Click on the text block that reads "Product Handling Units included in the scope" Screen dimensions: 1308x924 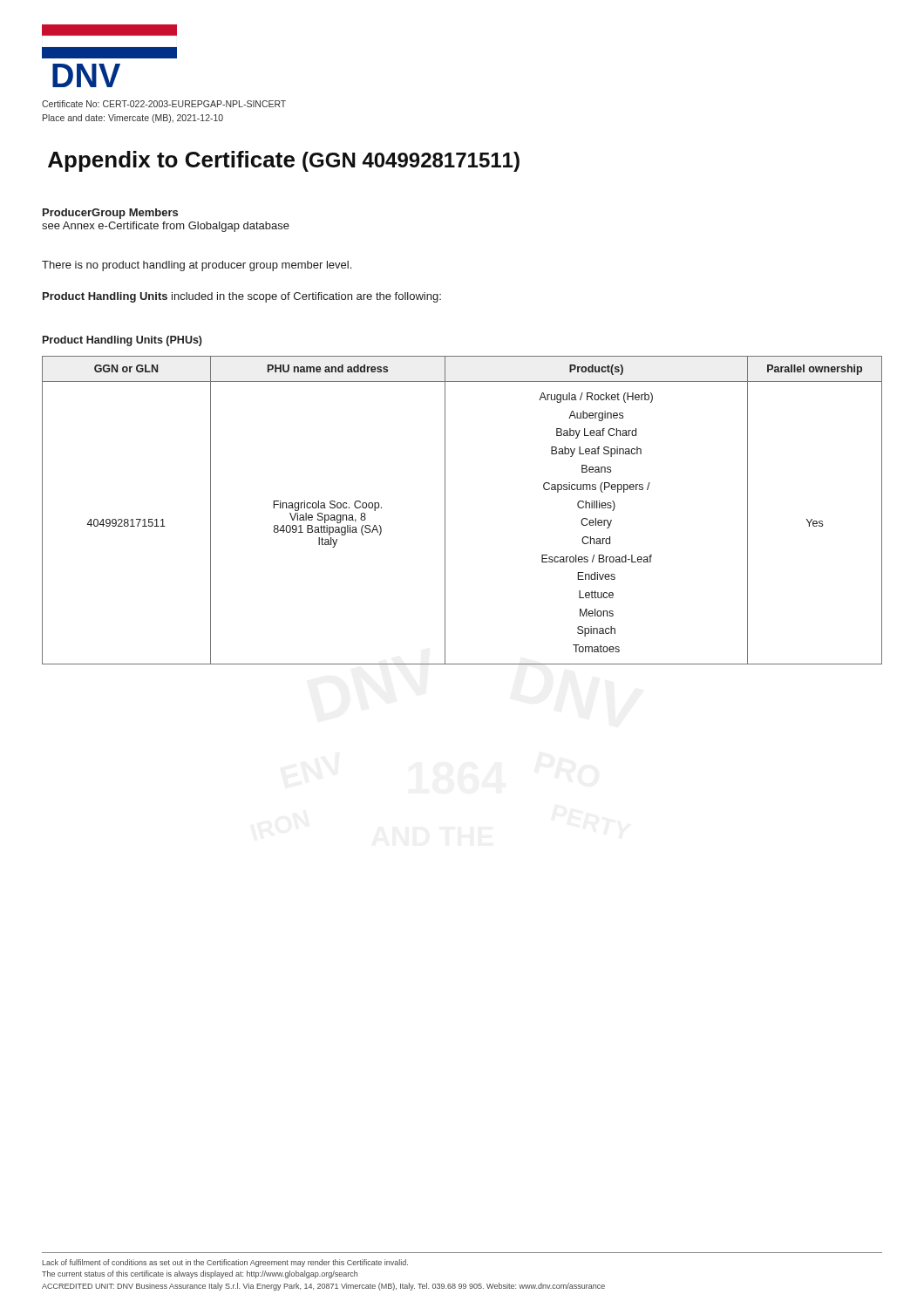point(242,296)
